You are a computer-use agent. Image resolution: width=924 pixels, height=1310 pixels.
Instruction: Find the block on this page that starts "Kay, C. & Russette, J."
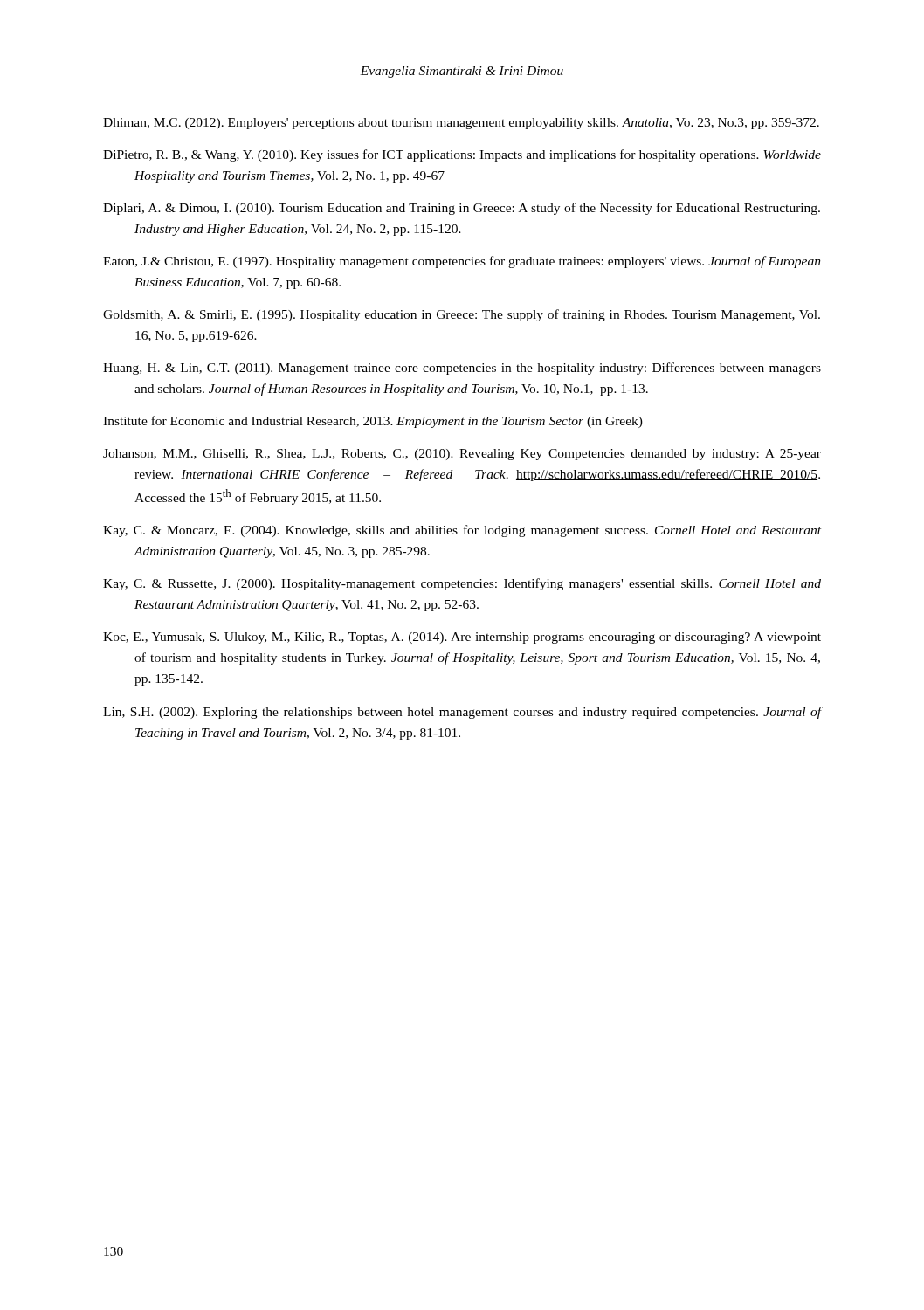click(x=462, y=594)
